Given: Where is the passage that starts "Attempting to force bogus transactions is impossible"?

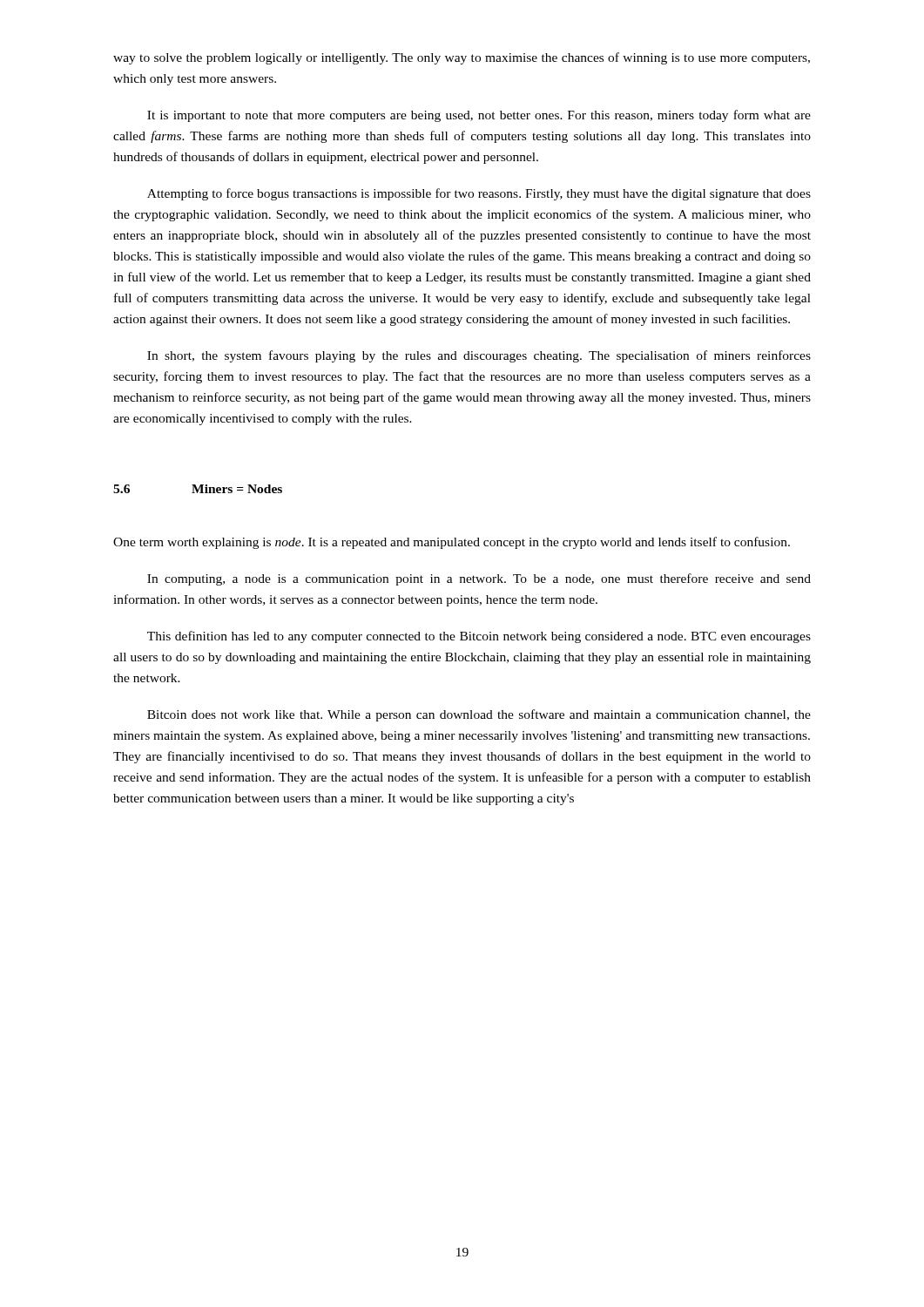Looking at the screenshot, I should [x=462, y=256].
